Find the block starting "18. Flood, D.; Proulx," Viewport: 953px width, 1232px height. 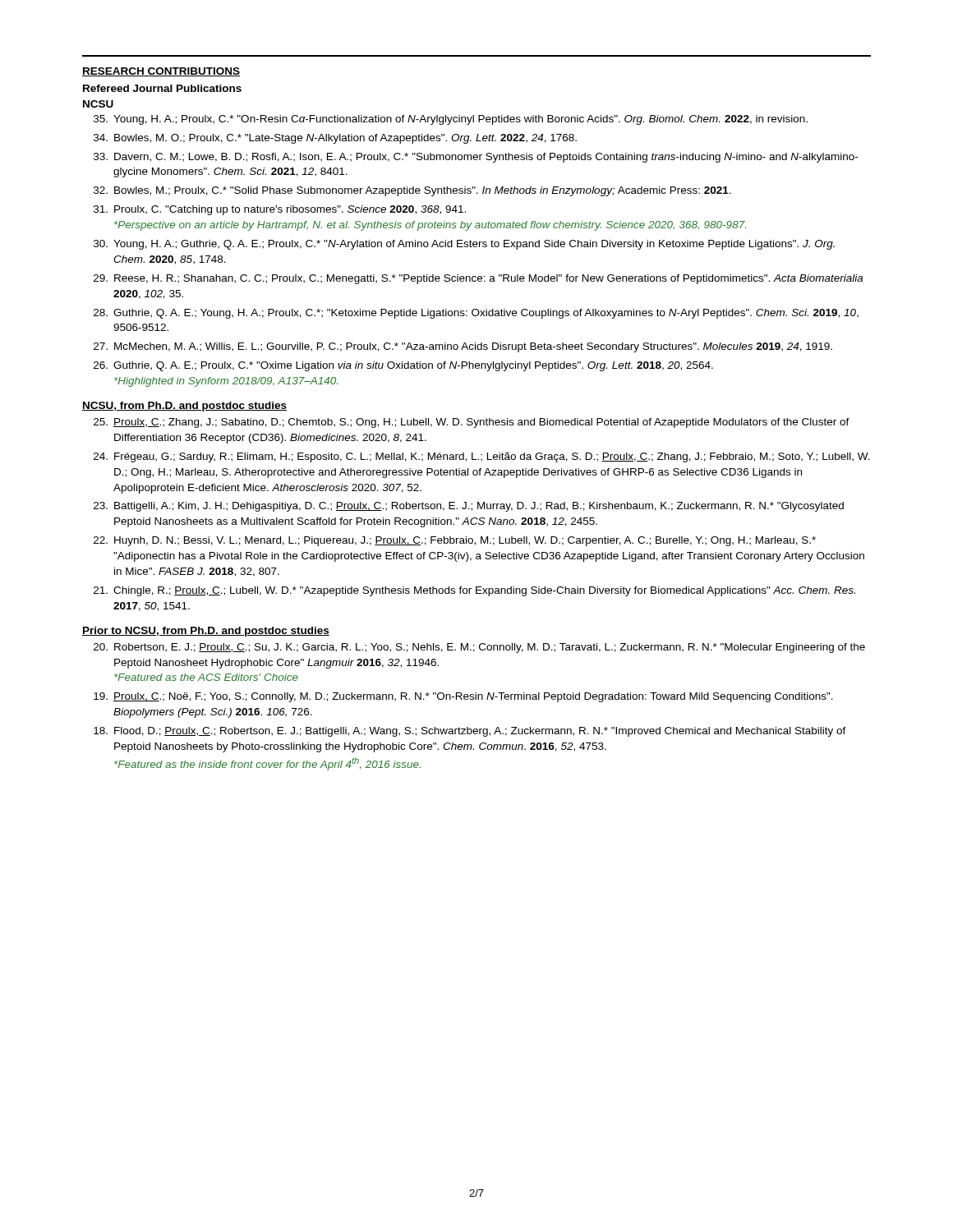coord(476,748)
